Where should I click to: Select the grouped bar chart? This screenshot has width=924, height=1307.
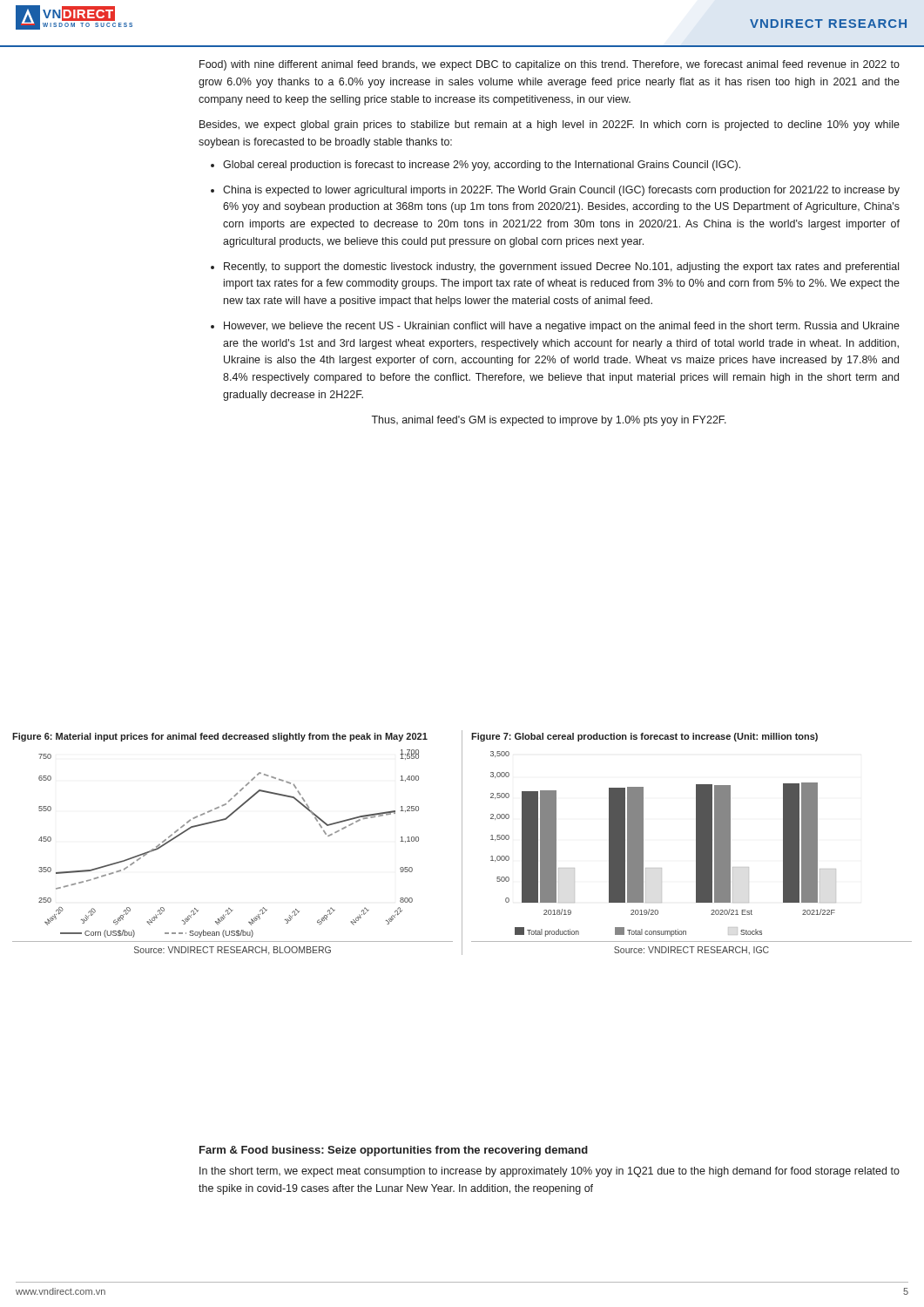click(691, 843)
